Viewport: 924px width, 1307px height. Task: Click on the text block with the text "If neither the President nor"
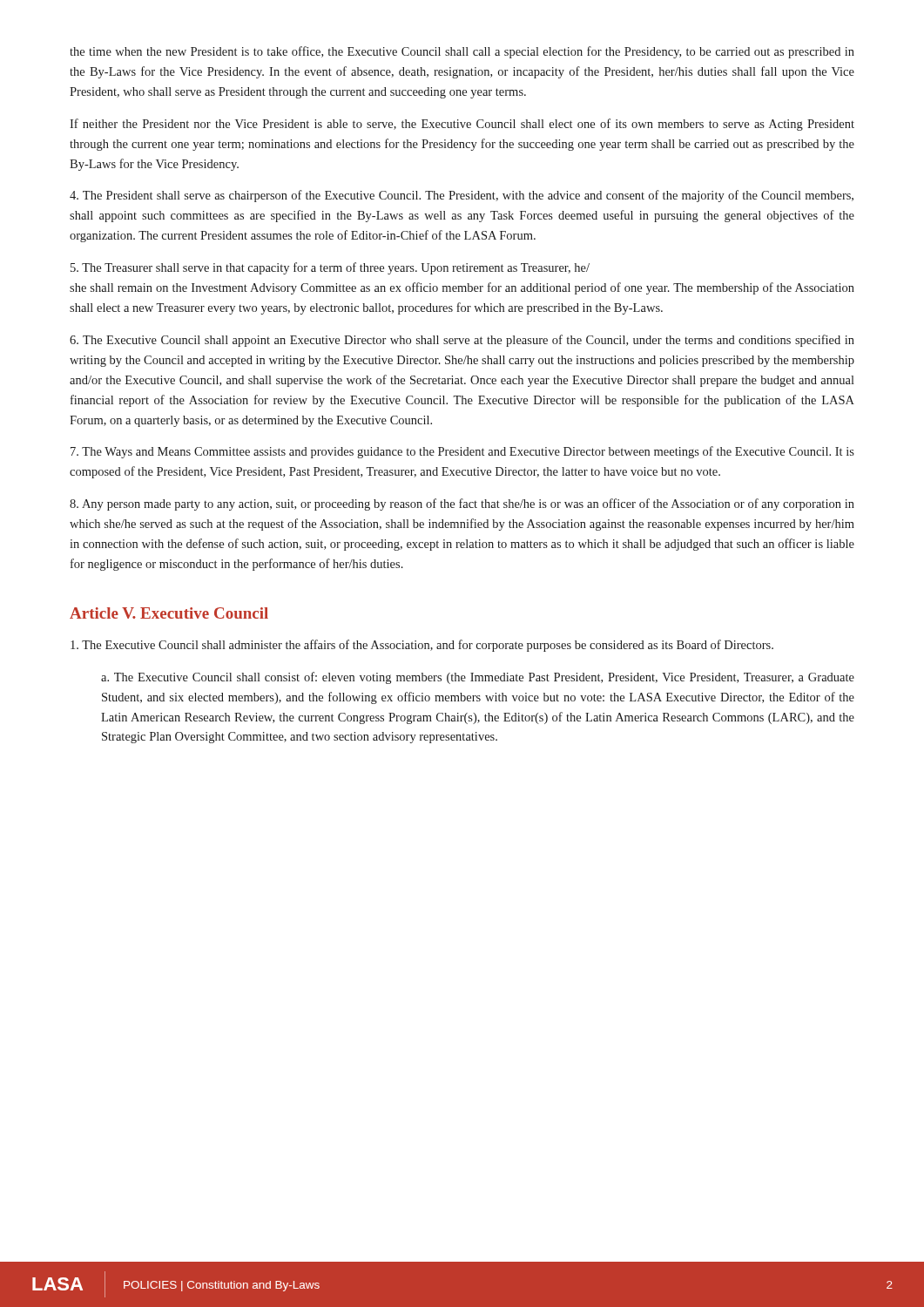(462, 143)
